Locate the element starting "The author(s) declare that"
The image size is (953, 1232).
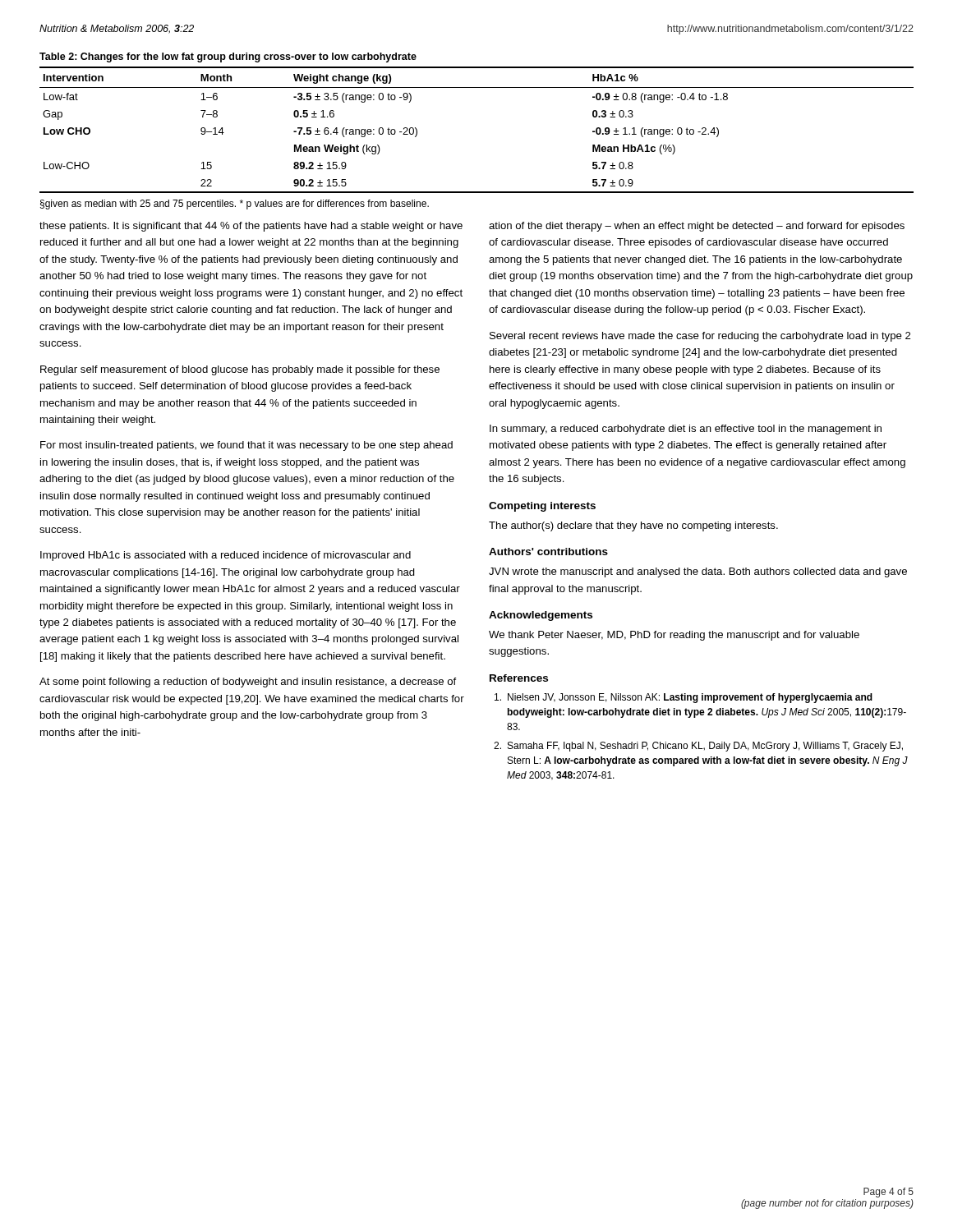point(701,526)
